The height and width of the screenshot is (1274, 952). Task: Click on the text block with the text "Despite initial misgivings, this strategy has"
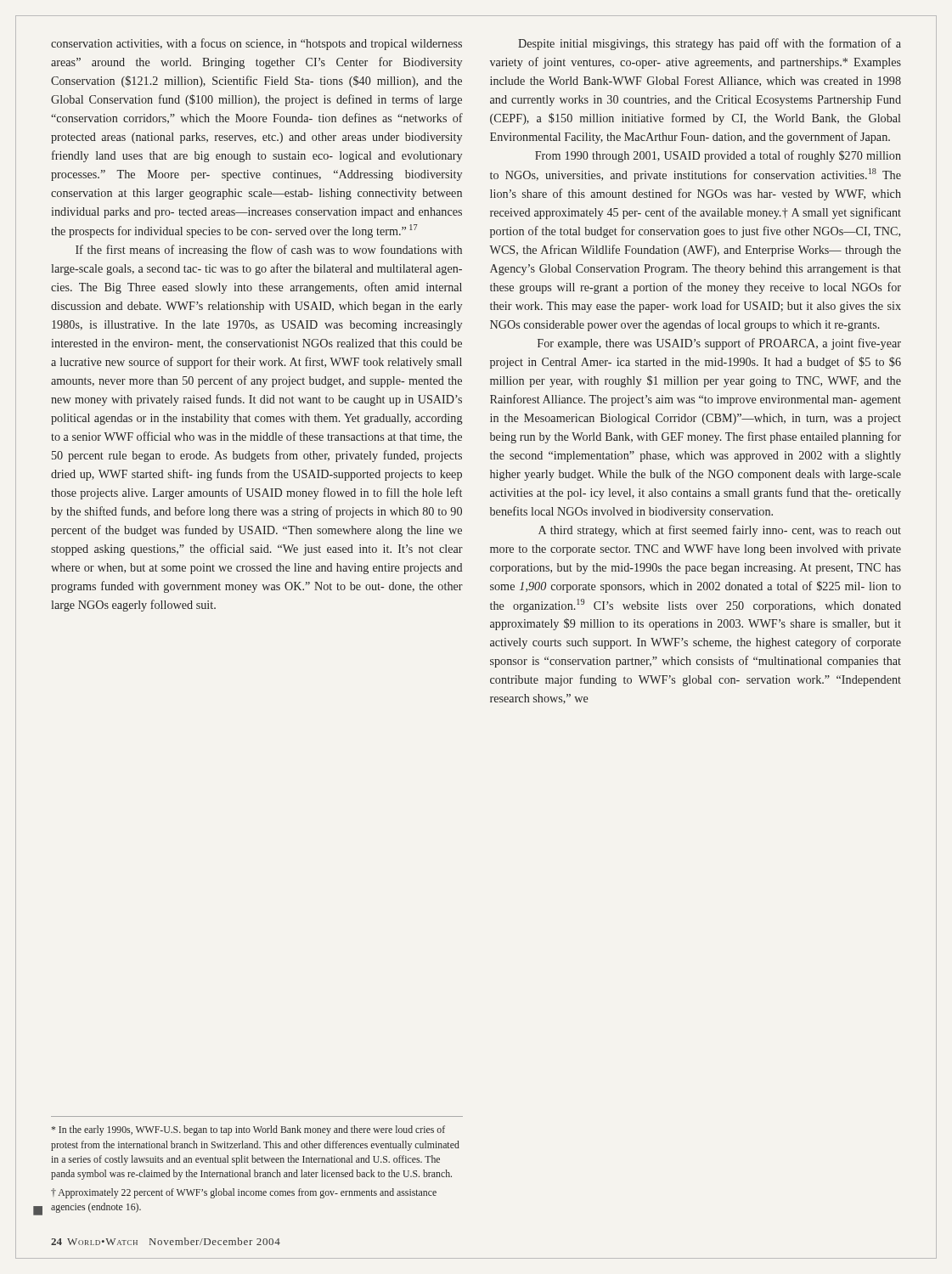(x=695, y=371)
